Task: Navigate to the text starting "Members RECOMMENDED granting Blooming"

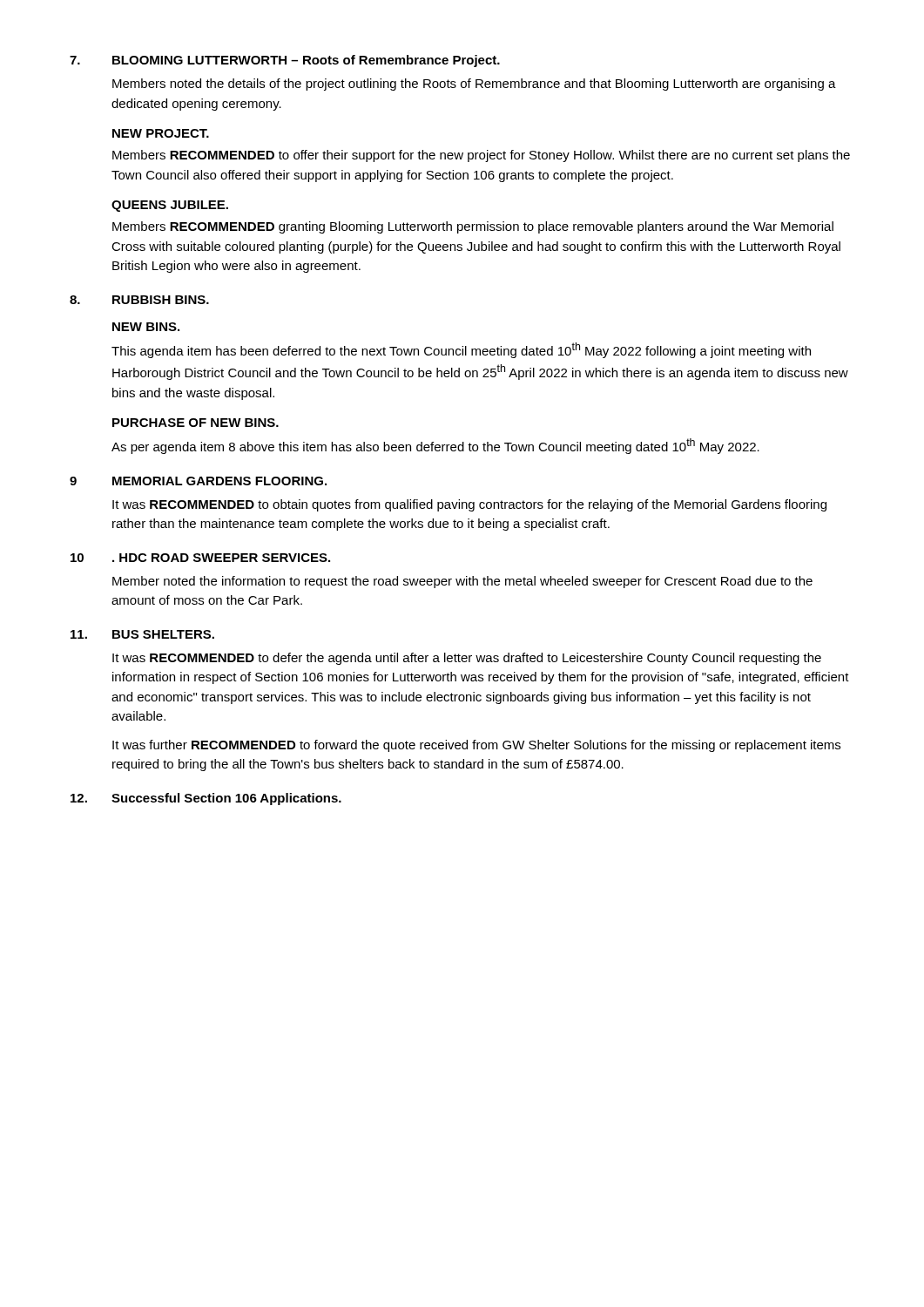Action: (476, 246)
